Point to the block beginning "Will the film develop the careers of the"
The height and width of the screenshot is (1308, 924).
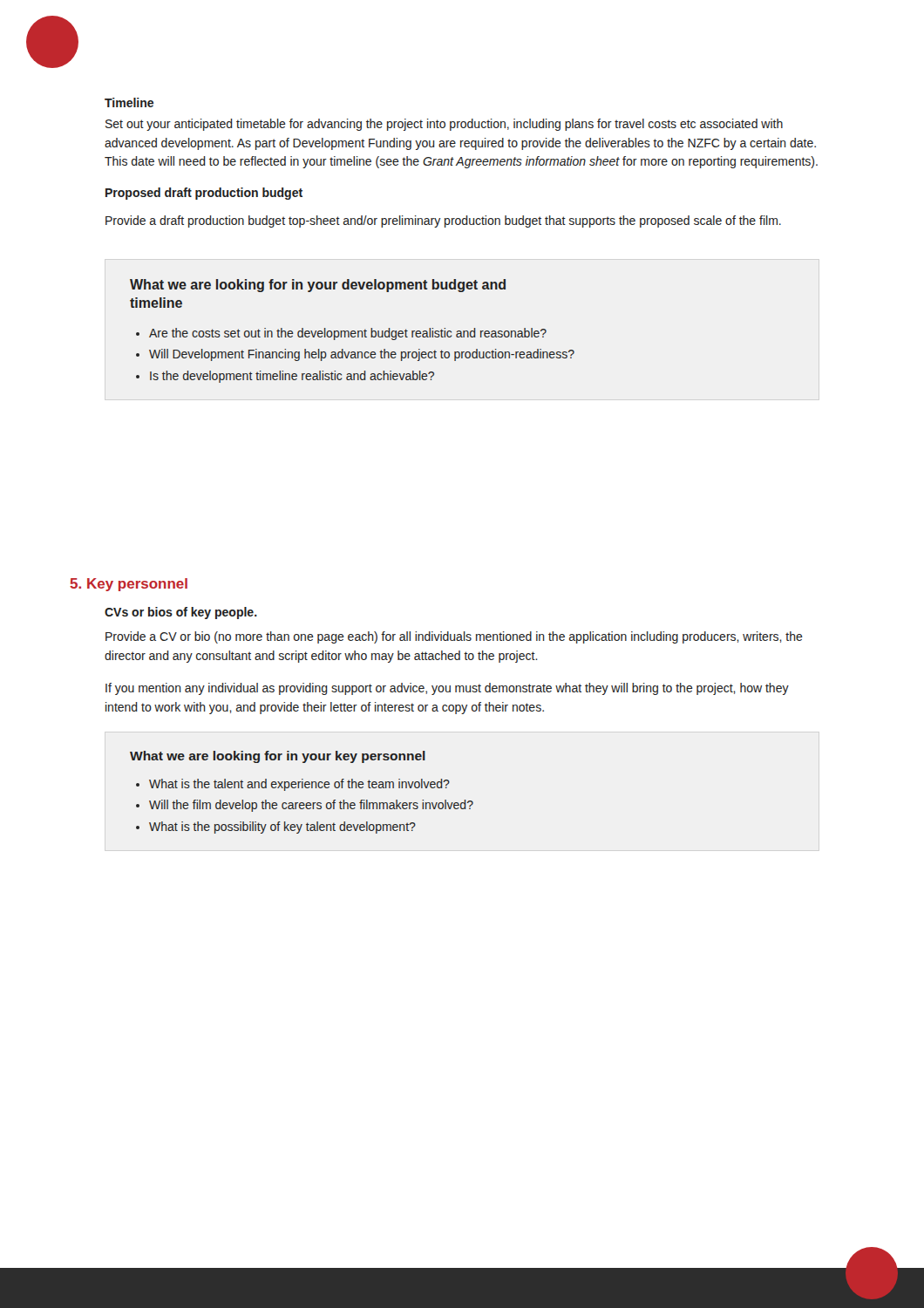(311, 805)
